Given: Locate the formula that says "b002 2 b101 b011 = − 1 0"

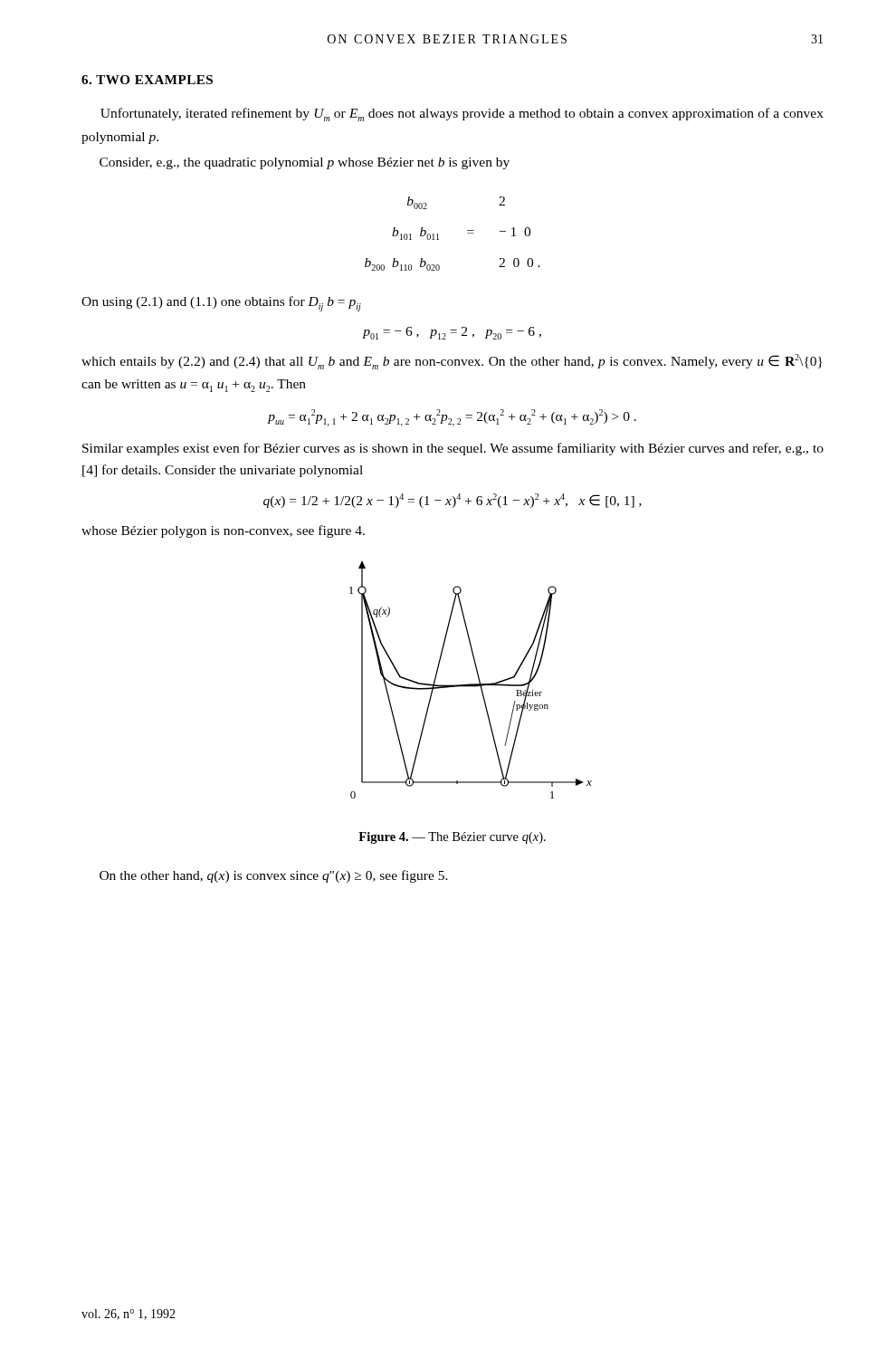Looking at the screenshot, I should pos(417,203).
